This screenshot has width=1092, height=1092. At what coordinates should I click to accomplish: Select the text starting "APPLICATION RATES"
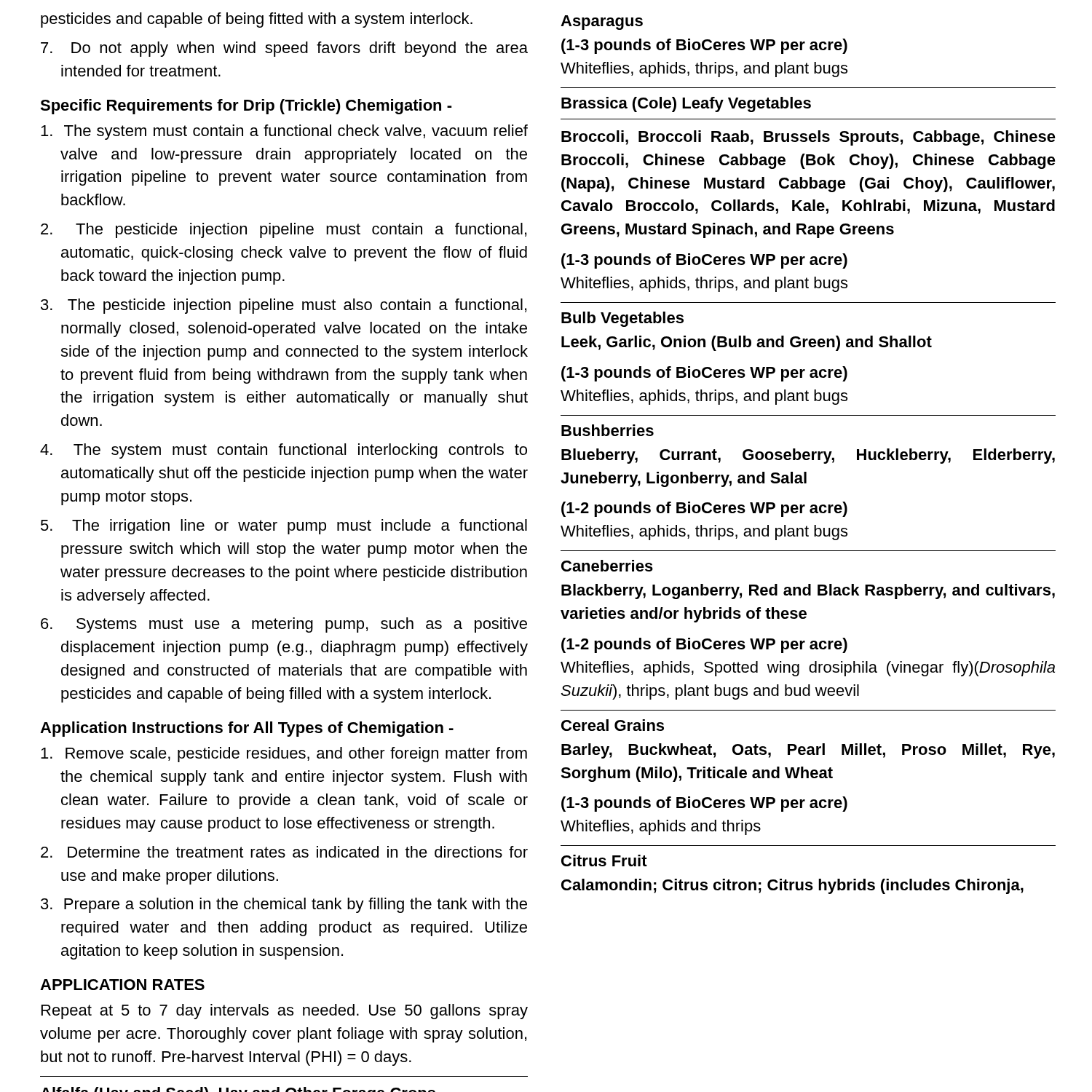(123, 985)
